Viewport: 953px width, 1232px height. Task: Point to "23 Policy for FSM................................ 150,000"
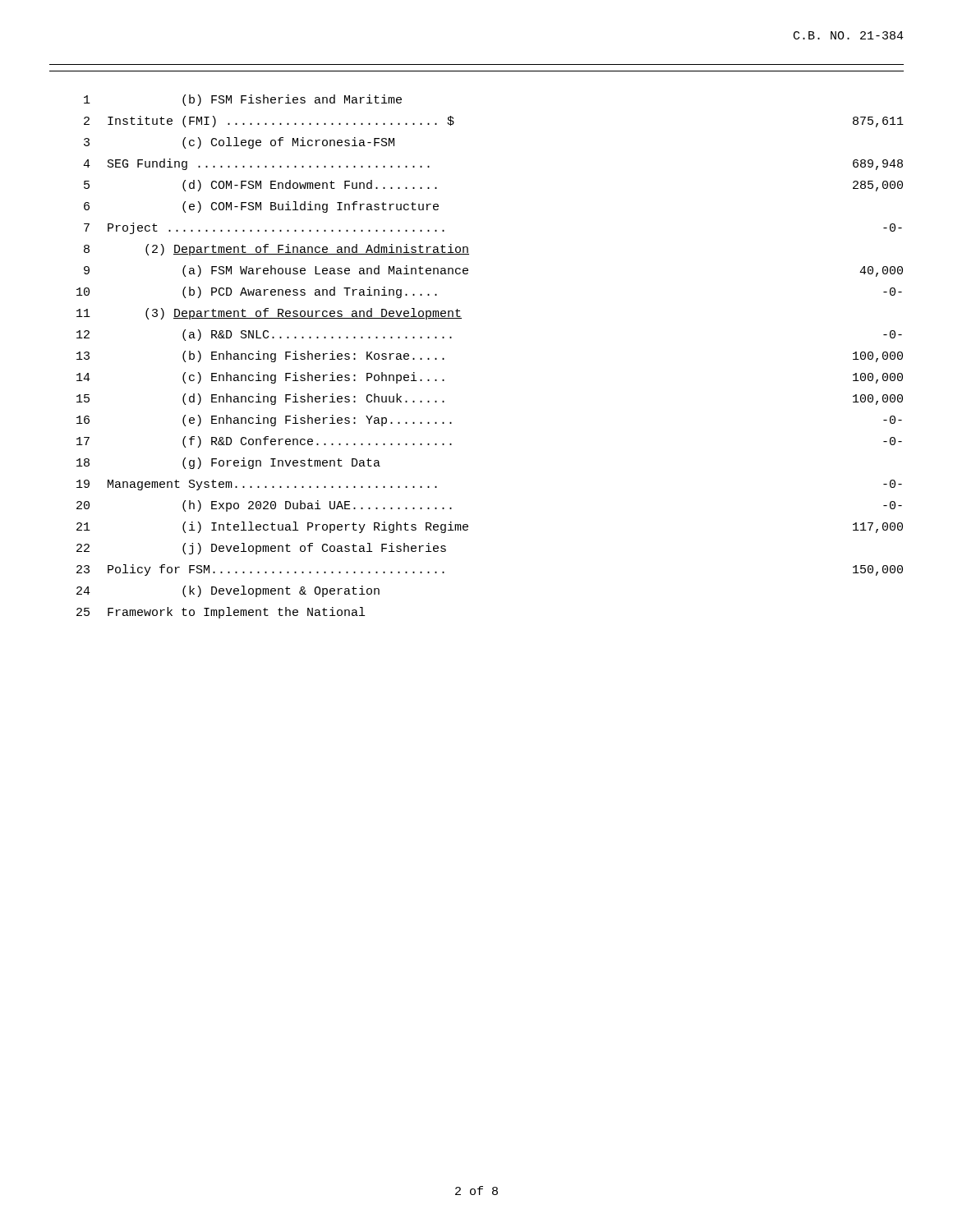(162, 570)
